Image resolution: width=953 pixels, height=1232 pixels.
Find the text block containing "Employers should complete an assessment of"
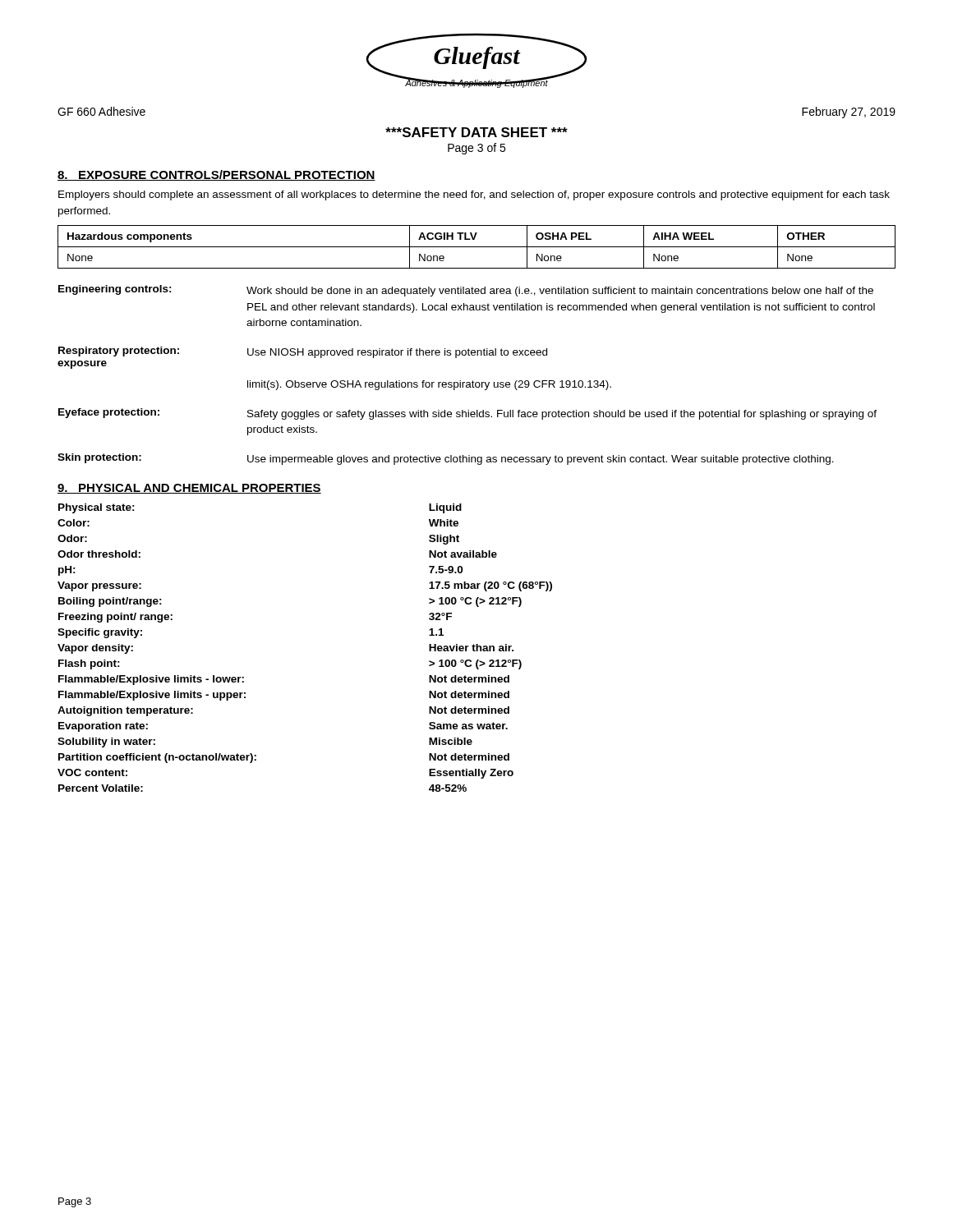(474, 202)
